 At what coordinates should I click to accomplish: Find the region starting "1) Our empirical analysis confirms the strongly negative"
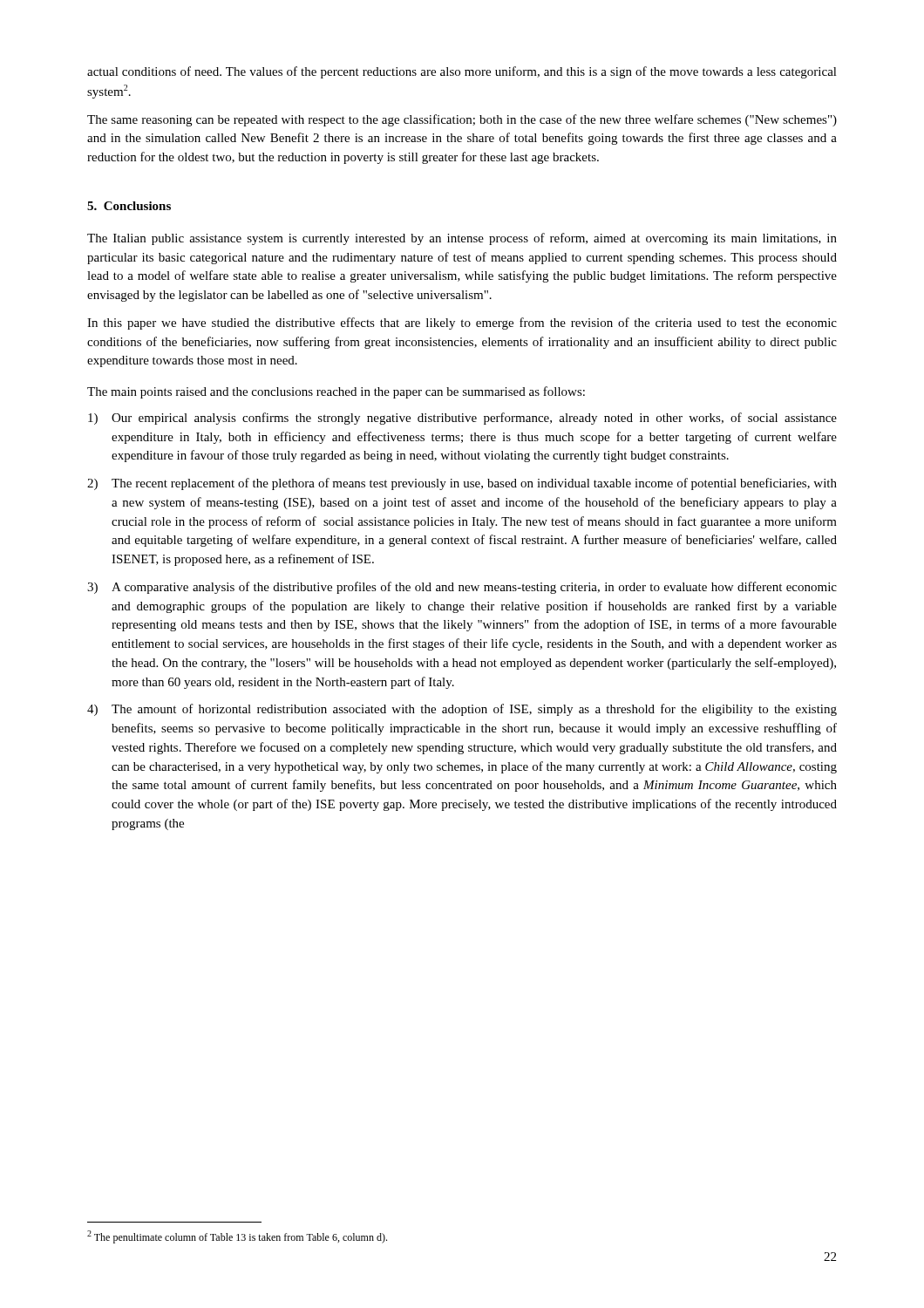462,437
